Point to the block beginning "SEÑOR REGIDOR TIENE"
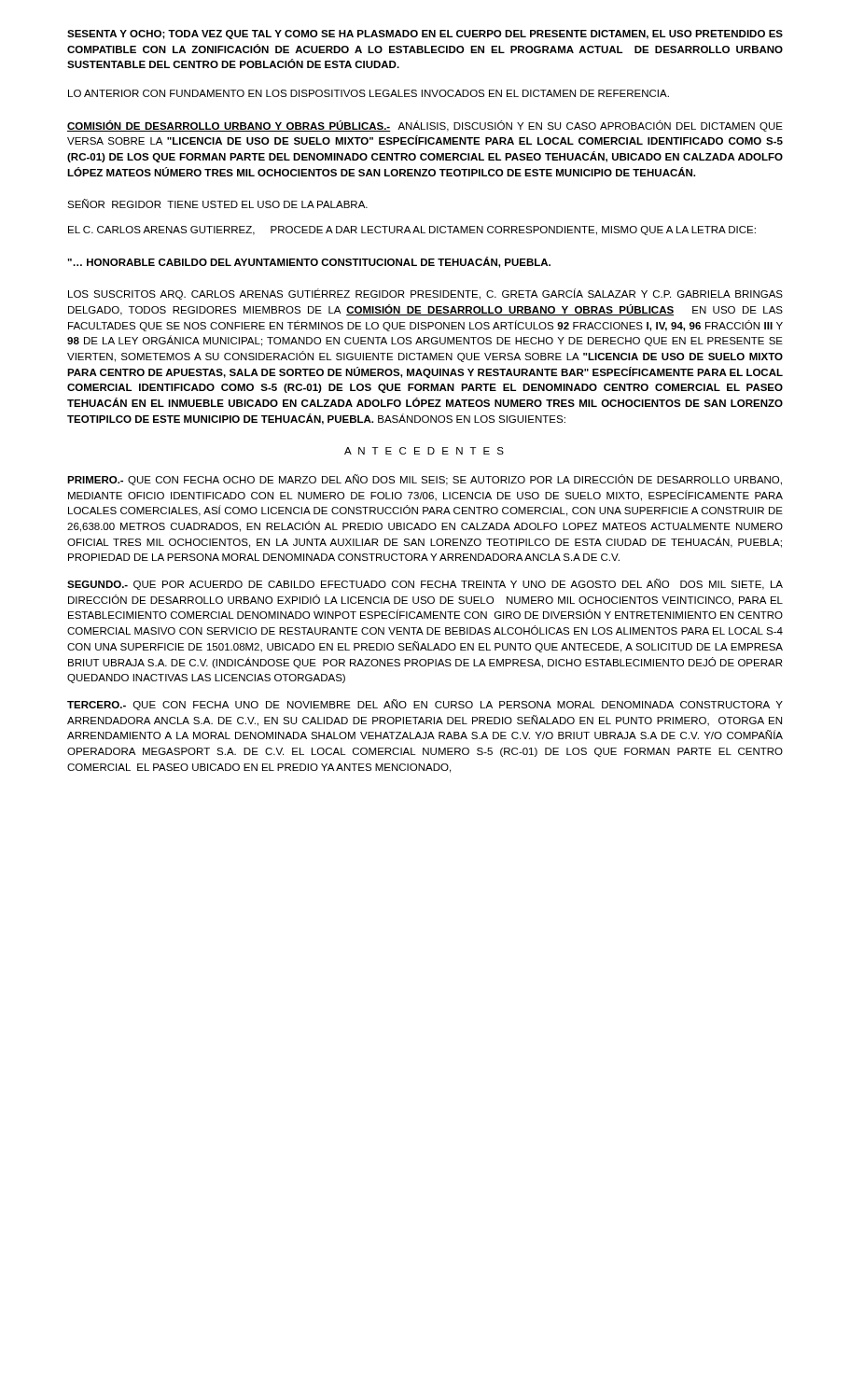The width and height of the screenshot is (850, 1400). pyautogui.click(x=218, y=205)
